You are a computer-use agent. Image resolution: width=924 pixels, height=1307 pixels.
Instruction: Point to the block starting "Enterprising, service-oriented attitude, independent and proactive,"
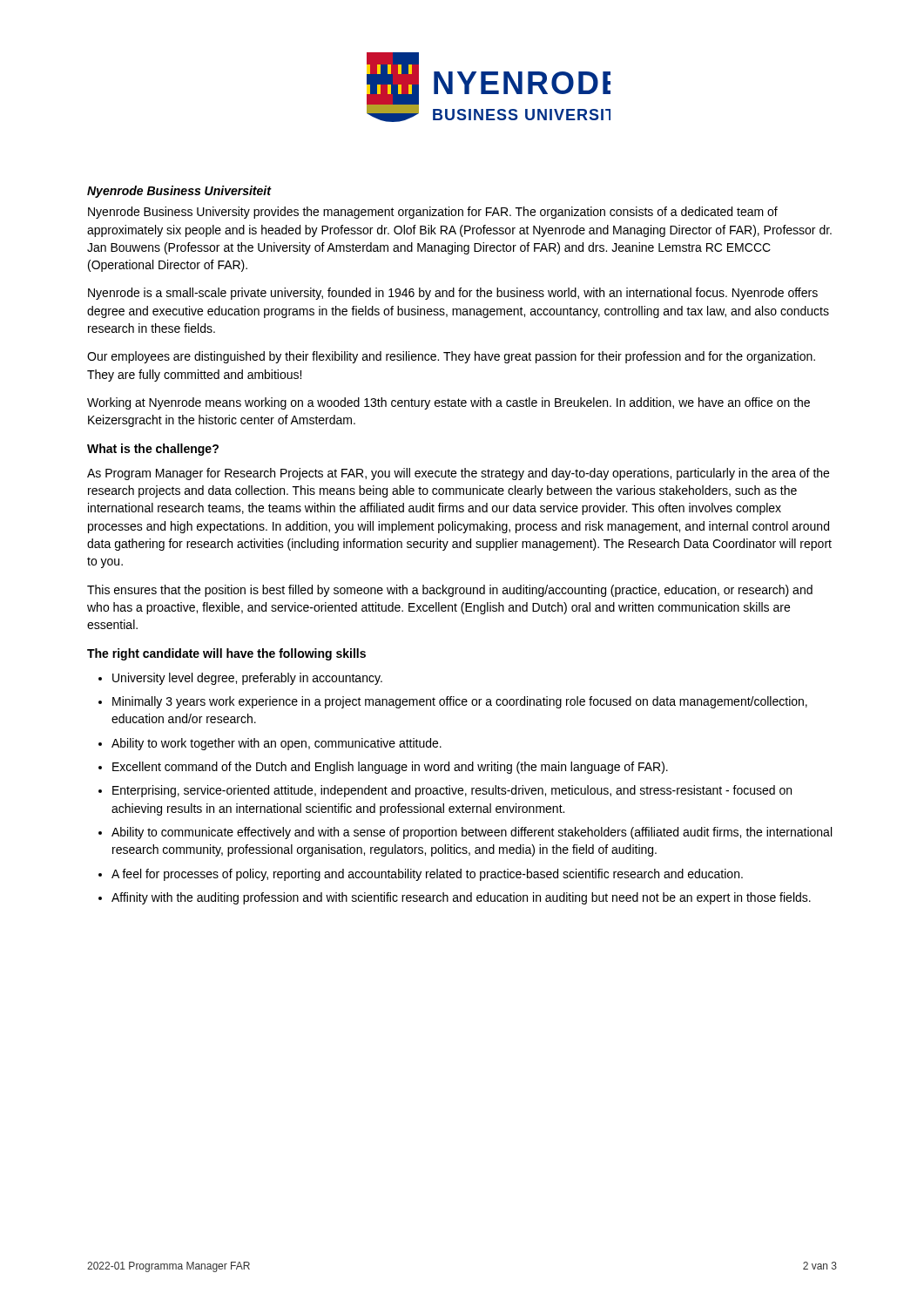click(x=474, y=800)
